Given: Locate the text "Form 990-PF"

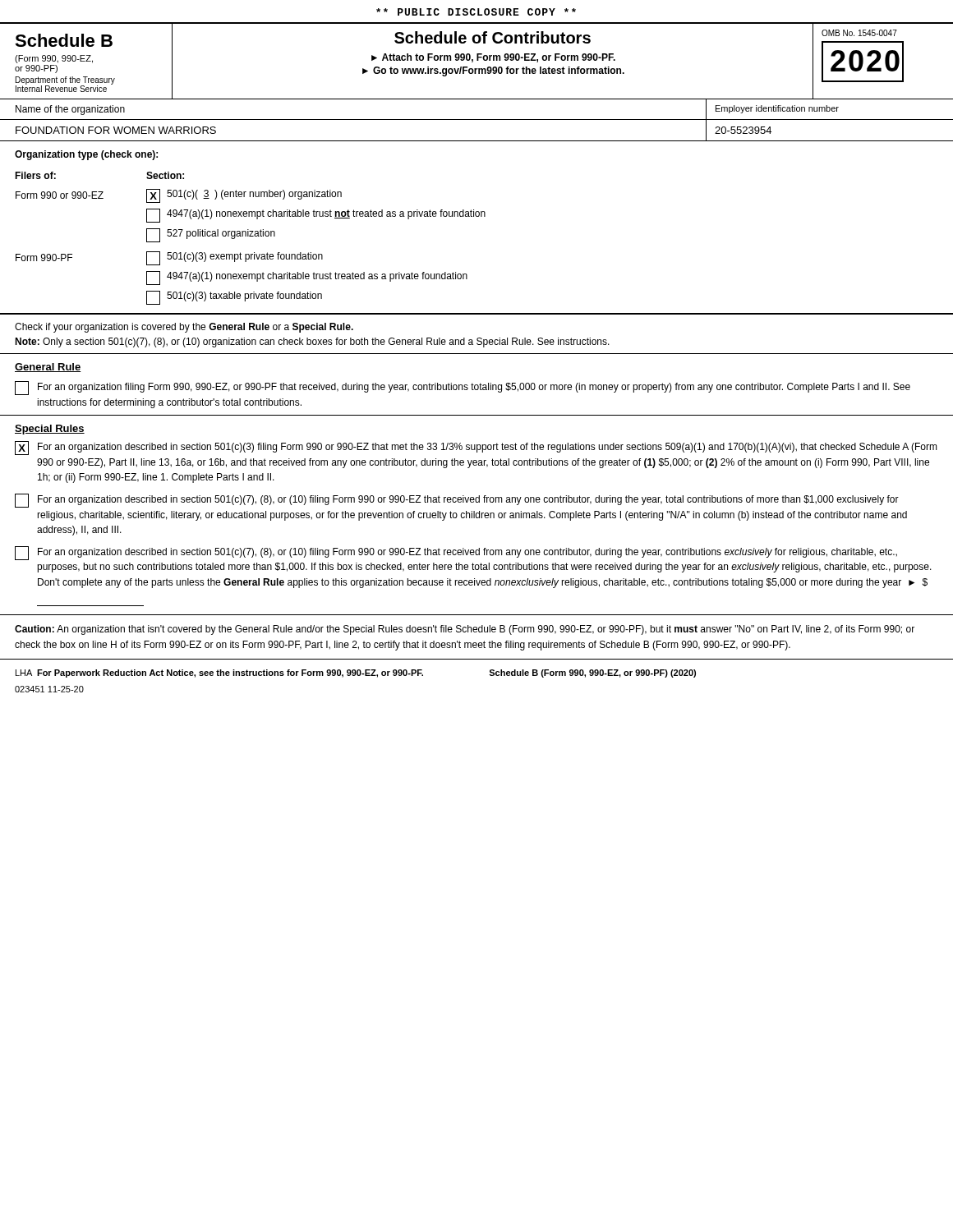Looking at the screenshot, I should (44, 258).
